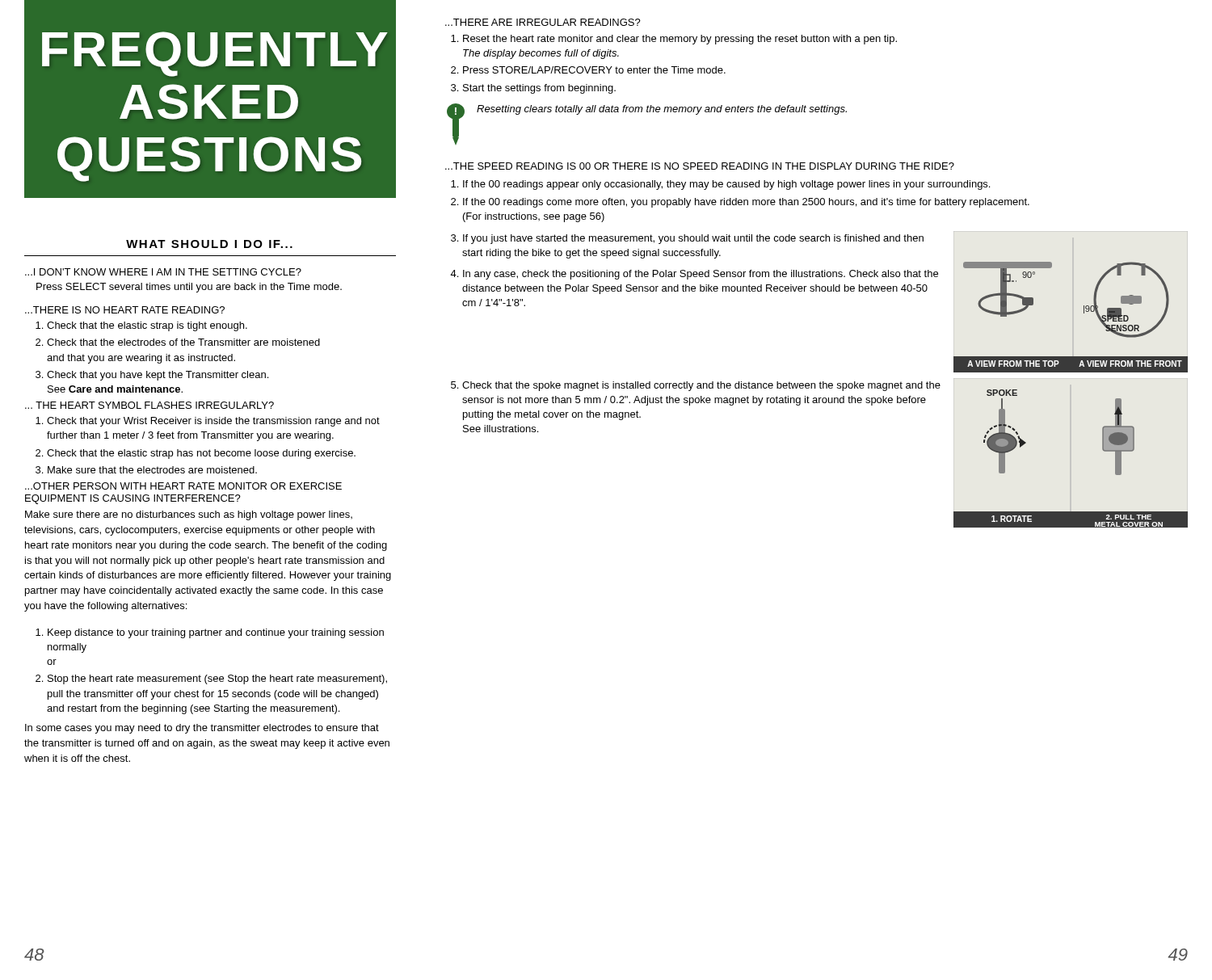Locate the list item containing "If the 00 readings come more"
1212x980 pixels.
point(746,209)
